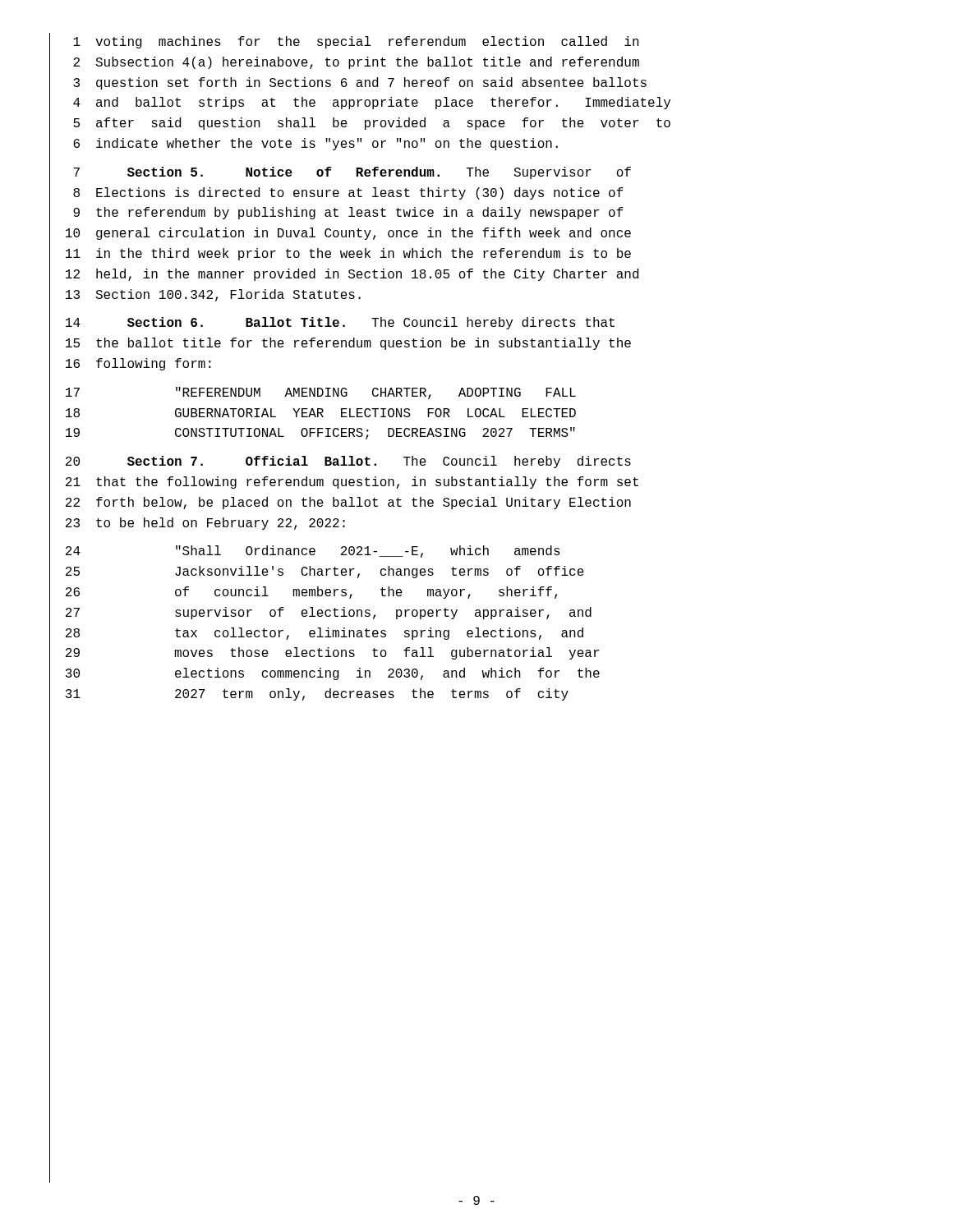Click the passage that begins "20 Section 7. Official Ballot."
This screenshot has height=1232, width=953.
tap(476, 493)
